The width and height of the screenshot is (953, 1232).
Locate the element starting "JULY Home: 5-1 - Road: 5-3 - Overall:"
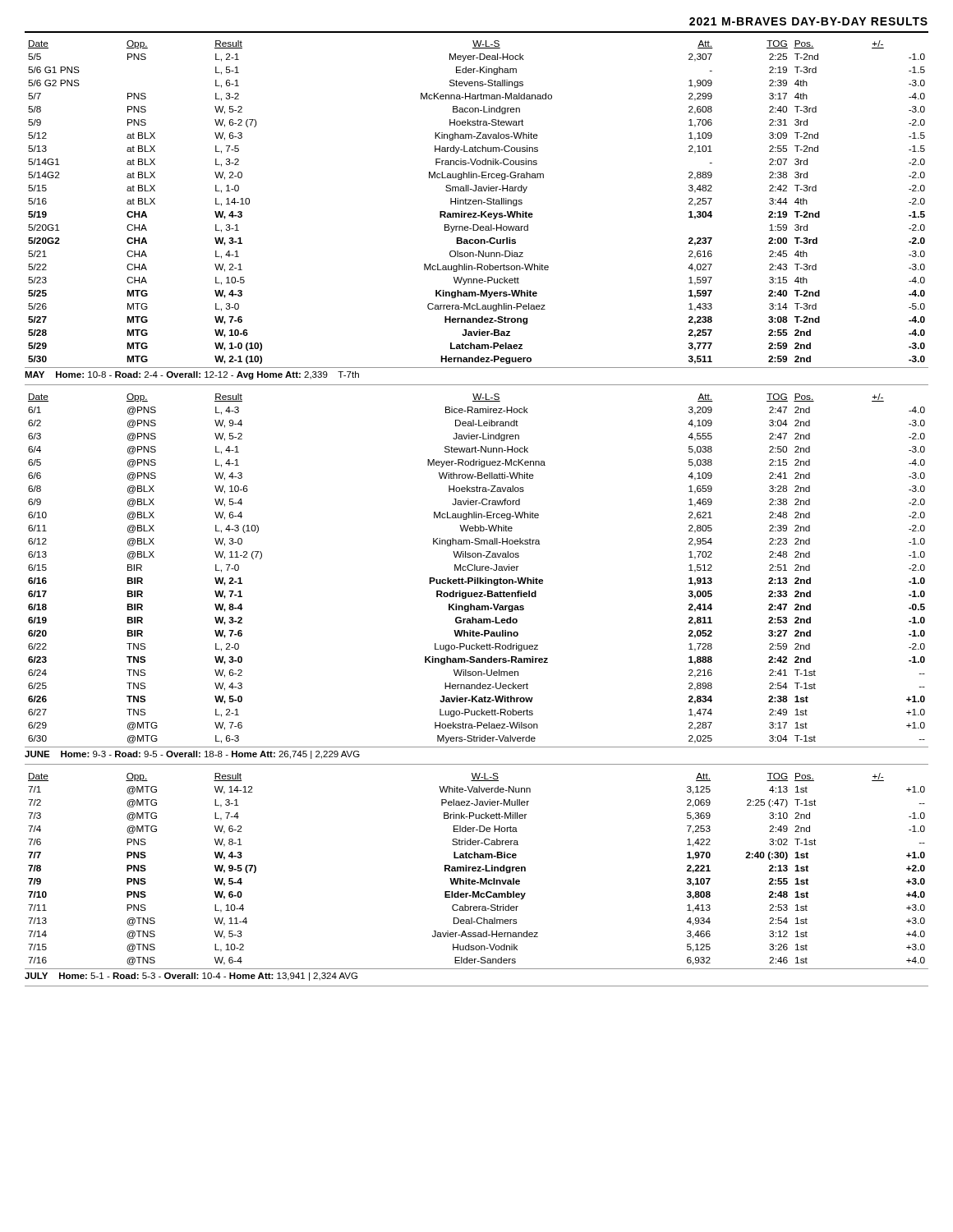click(191, 976)
